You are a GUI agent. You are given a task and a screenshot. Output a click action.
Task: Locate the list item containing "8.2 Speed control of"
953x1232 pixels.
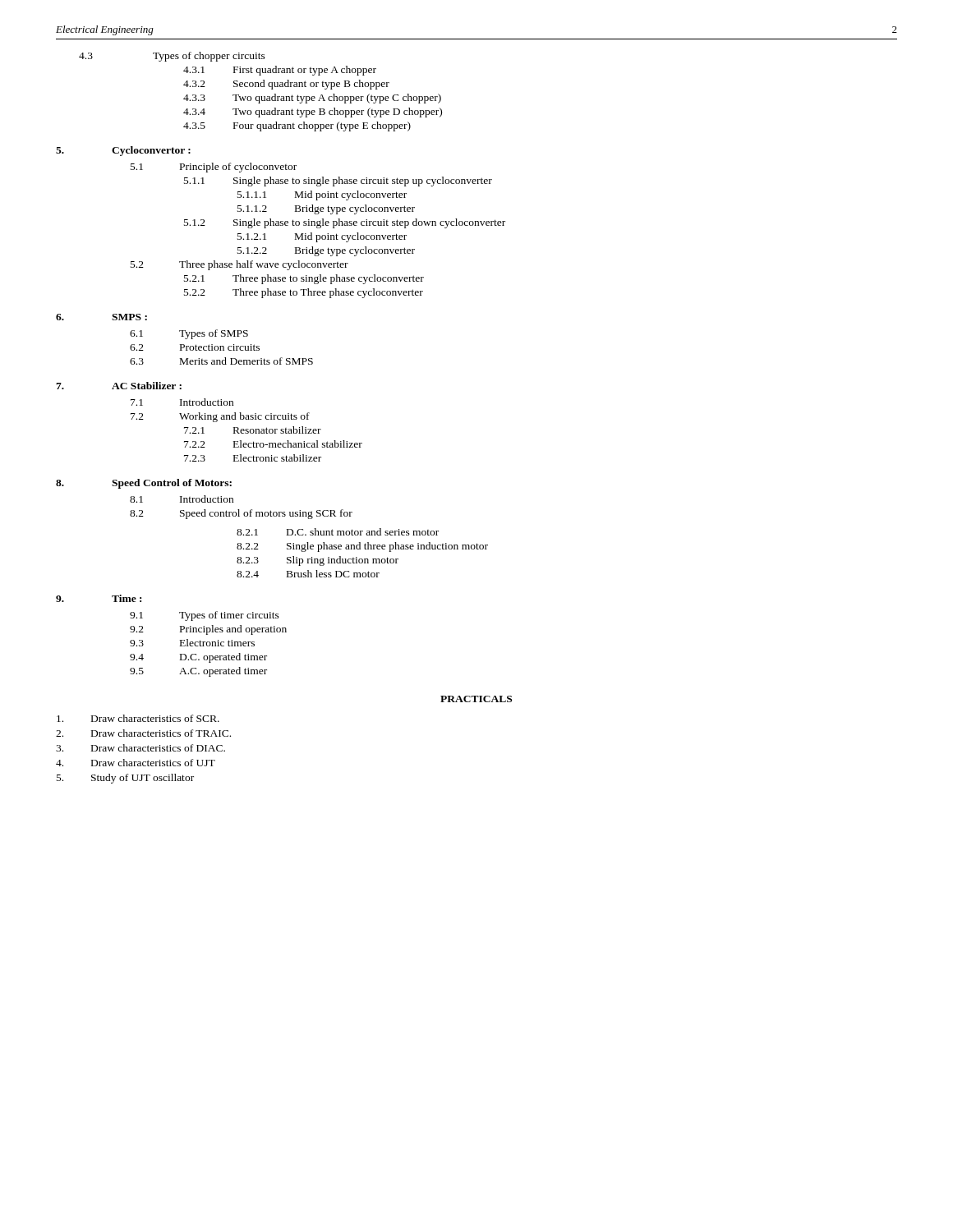click(x=241, y=513)
